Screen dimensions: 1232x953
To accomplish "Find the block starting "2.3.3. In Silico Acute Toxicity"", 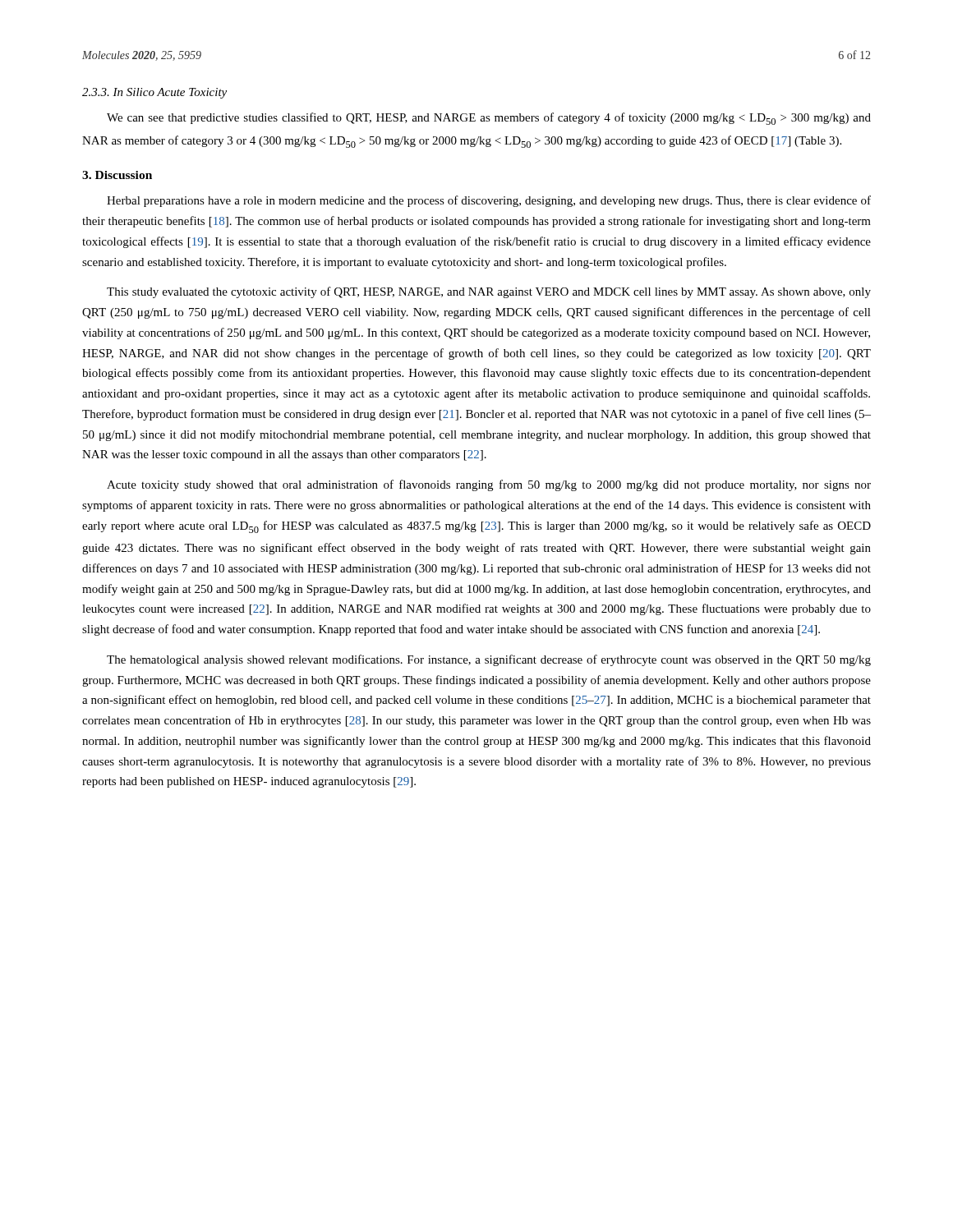I will 155,92.
